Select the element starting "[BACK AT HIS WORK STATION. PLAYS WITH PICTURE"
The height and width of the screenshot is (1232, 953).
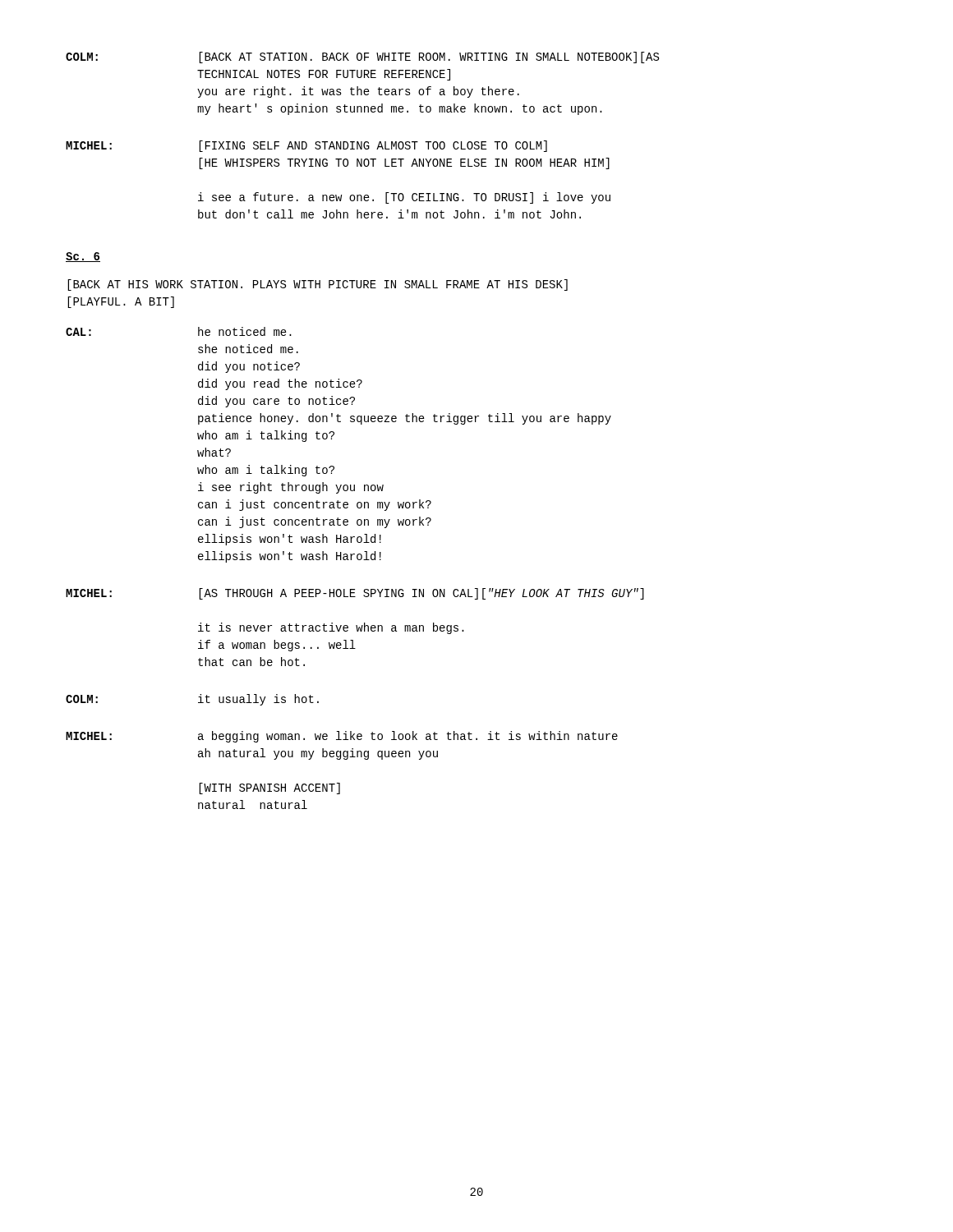coord(318,294)
